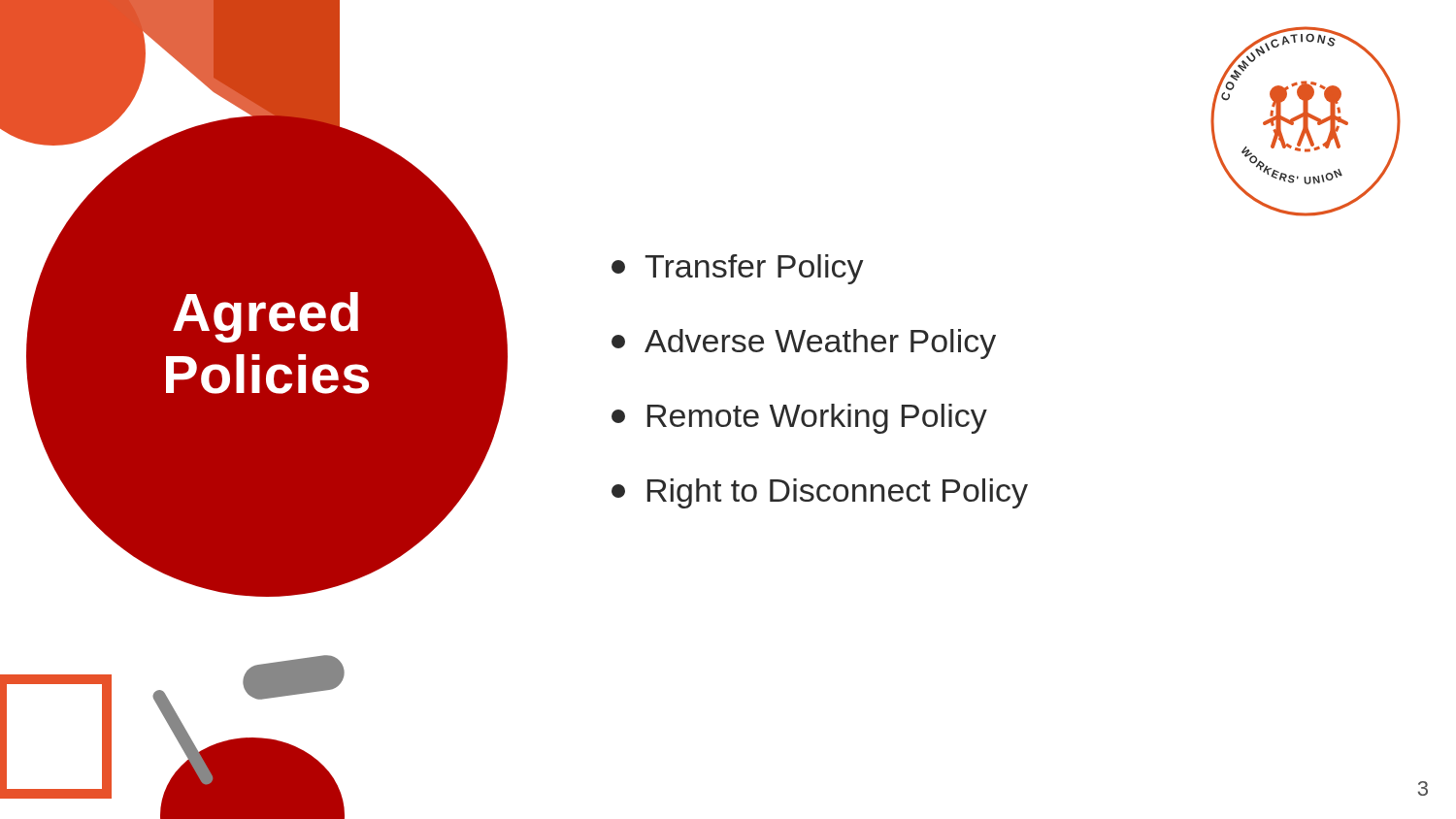Click on the region starting "Remote Working Policy"
The width and height of the screenshot is (1456, 819).
coord(799,415)
